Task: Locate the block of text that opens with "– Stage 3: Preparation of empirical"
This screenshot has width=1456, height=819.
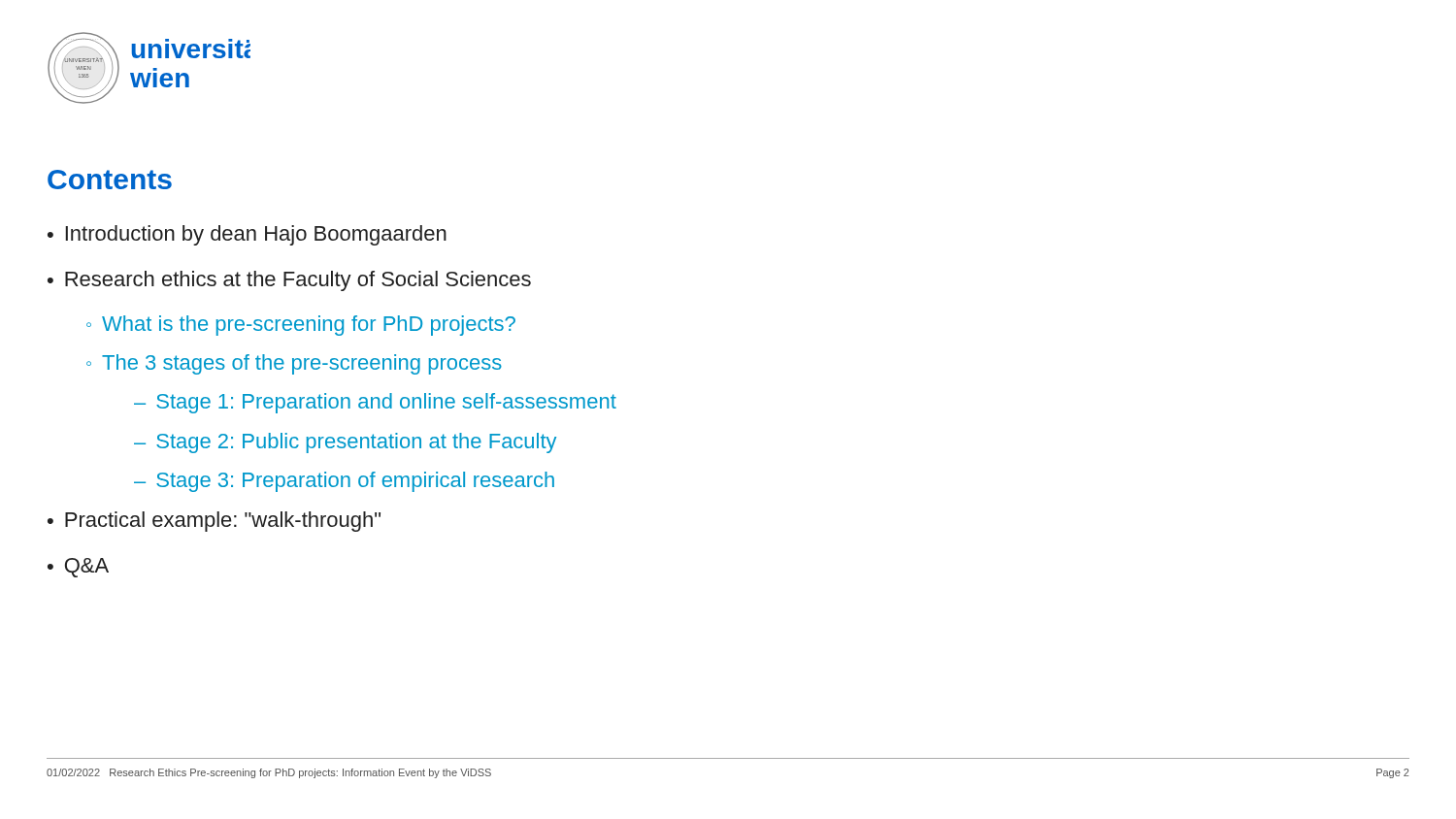Action: point(345,482)
